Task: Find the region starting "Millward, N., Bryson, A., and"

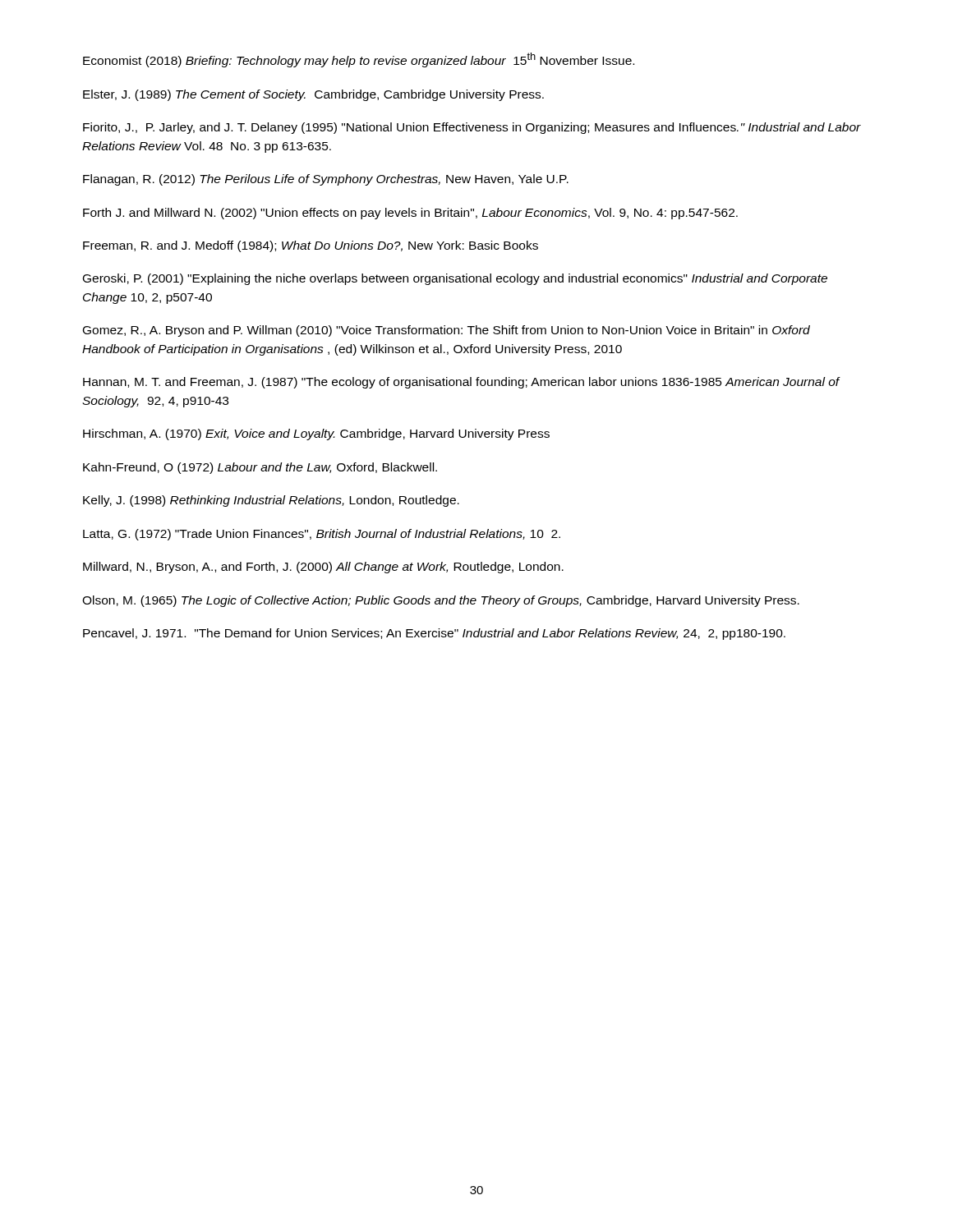Action: coord(323,566)
